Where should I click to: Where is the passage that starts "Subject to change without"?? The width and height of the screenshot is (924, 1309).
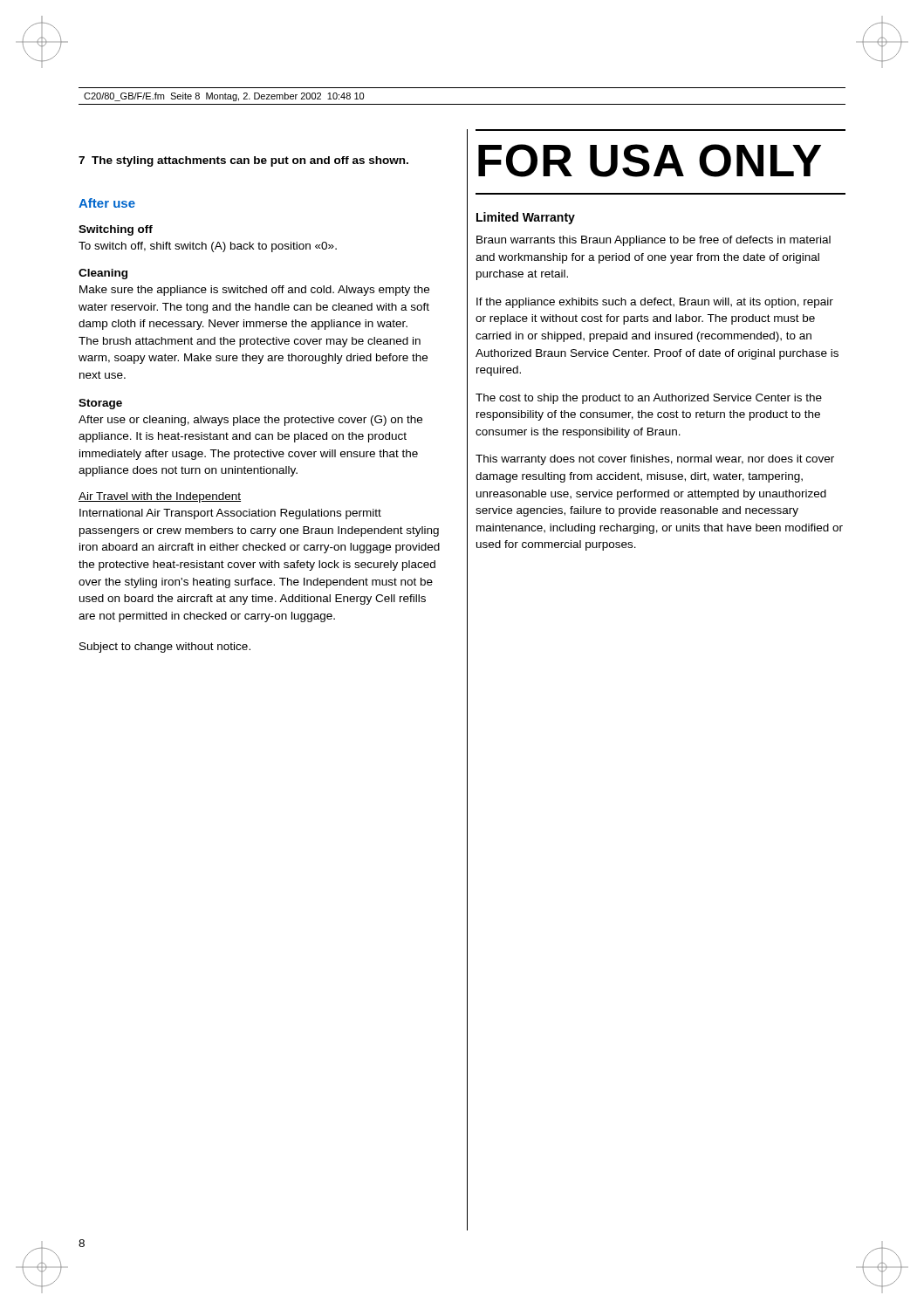pos(165,646)
